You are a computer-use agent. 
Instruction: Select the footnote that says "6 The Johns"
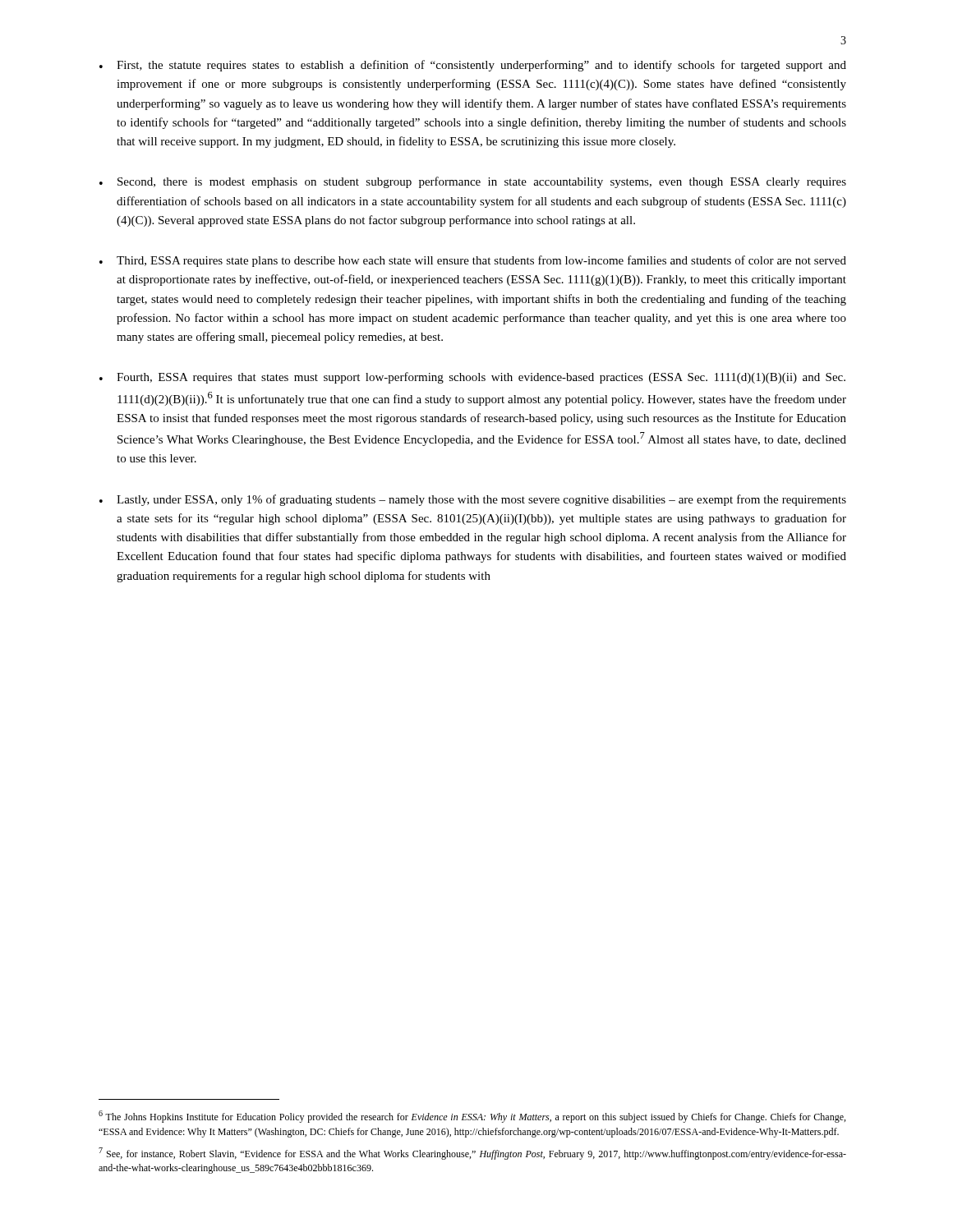click(472, 1123)
